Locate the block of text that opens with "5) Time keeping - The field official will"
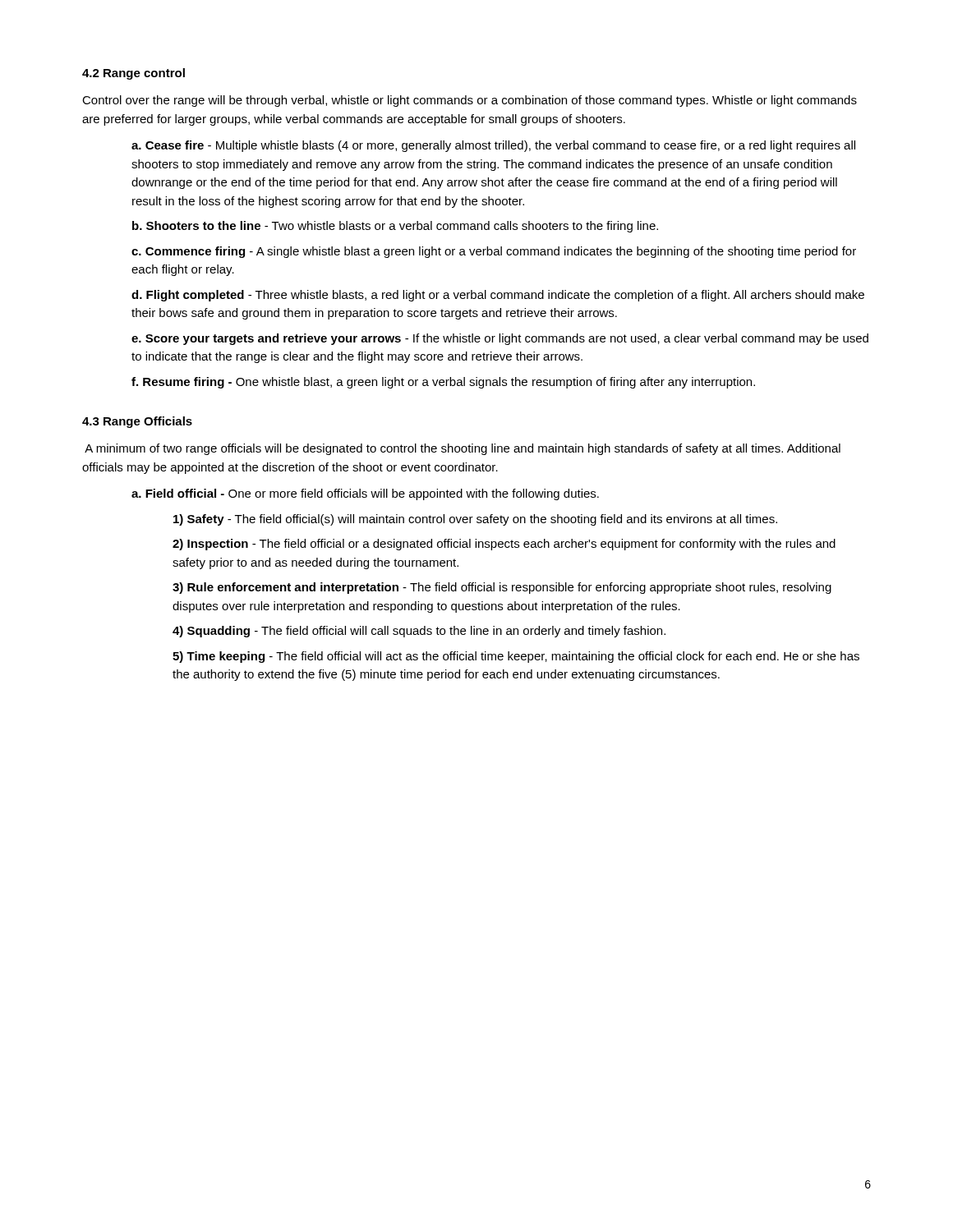Screen dimensions: 1232x953 [516, 665]
